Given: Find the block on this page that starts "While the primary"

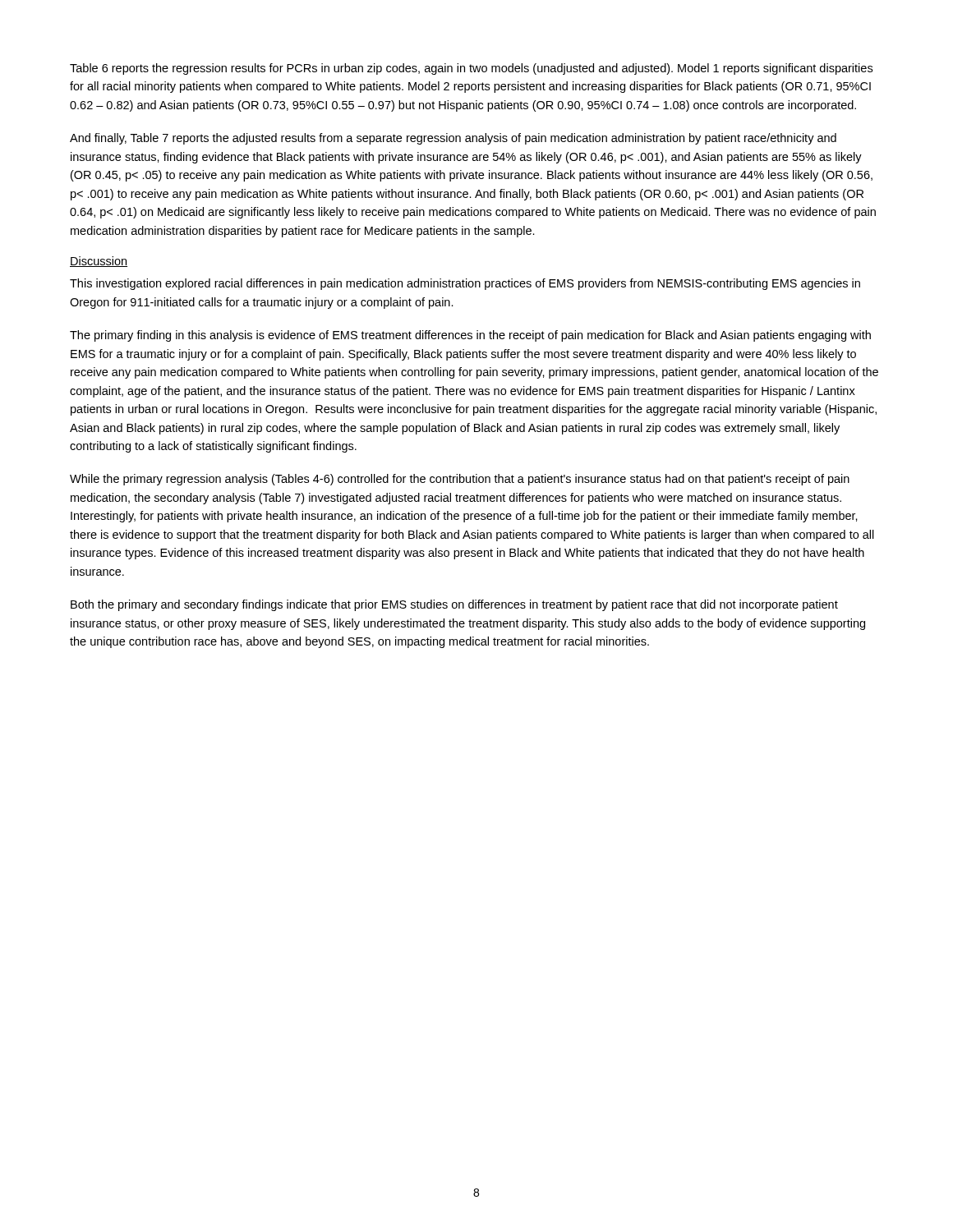Looking at the screenshot, I should pos(472,525).
